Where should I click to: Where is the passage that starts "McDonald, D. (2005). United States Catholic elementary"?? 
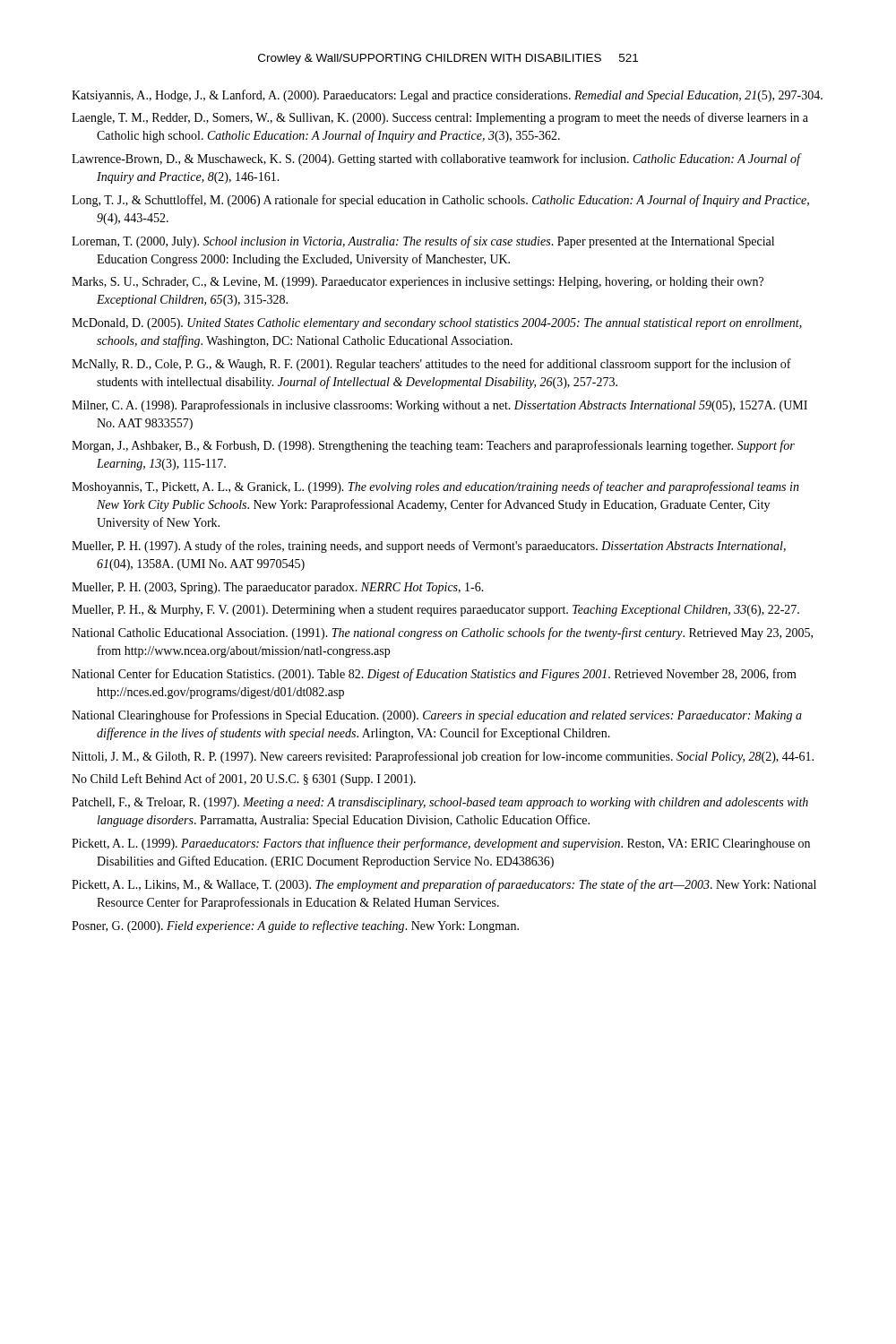pyautogui.click(x=437, y=332)
